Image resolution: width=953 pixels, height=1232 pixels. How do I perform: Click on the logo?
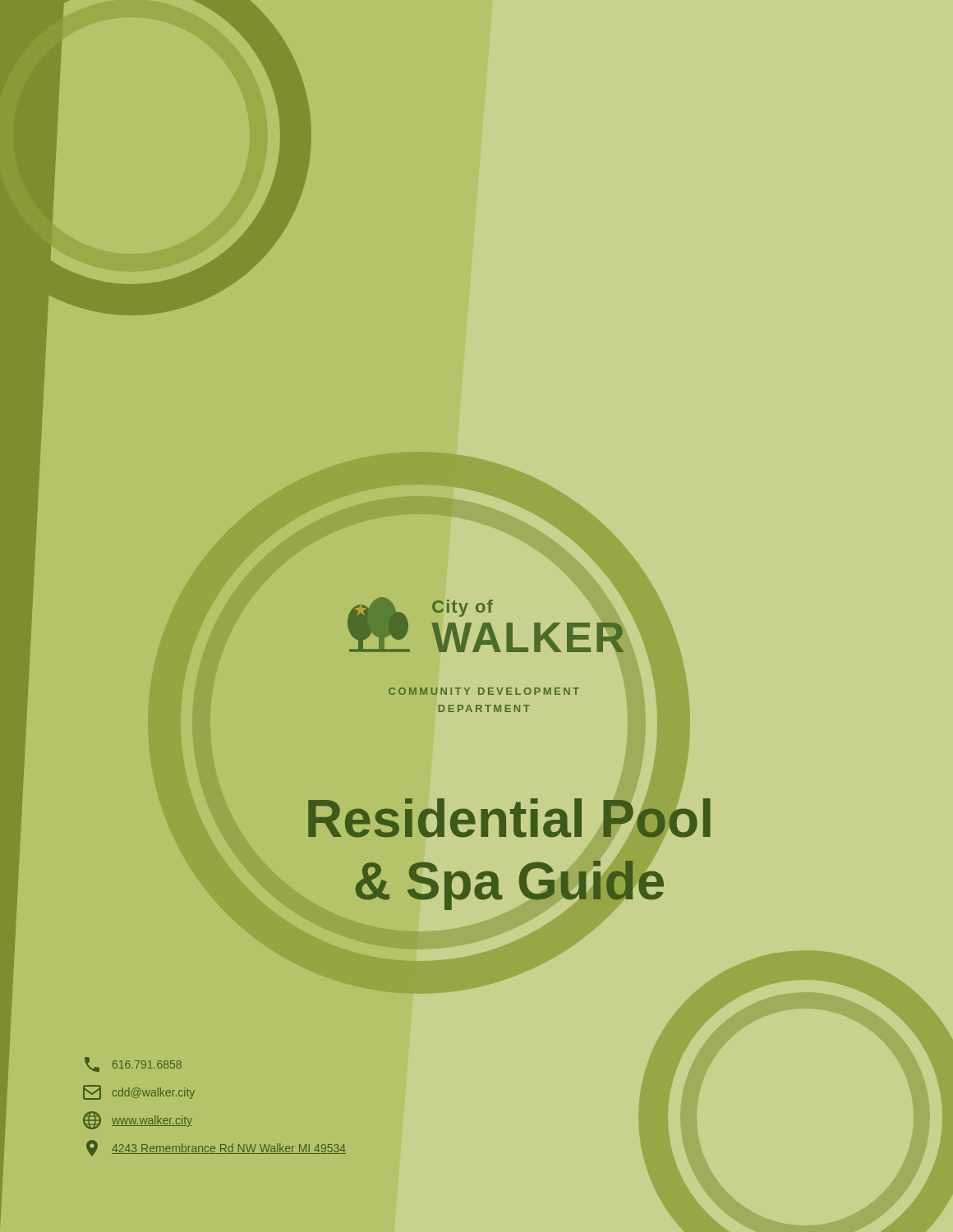485,654
